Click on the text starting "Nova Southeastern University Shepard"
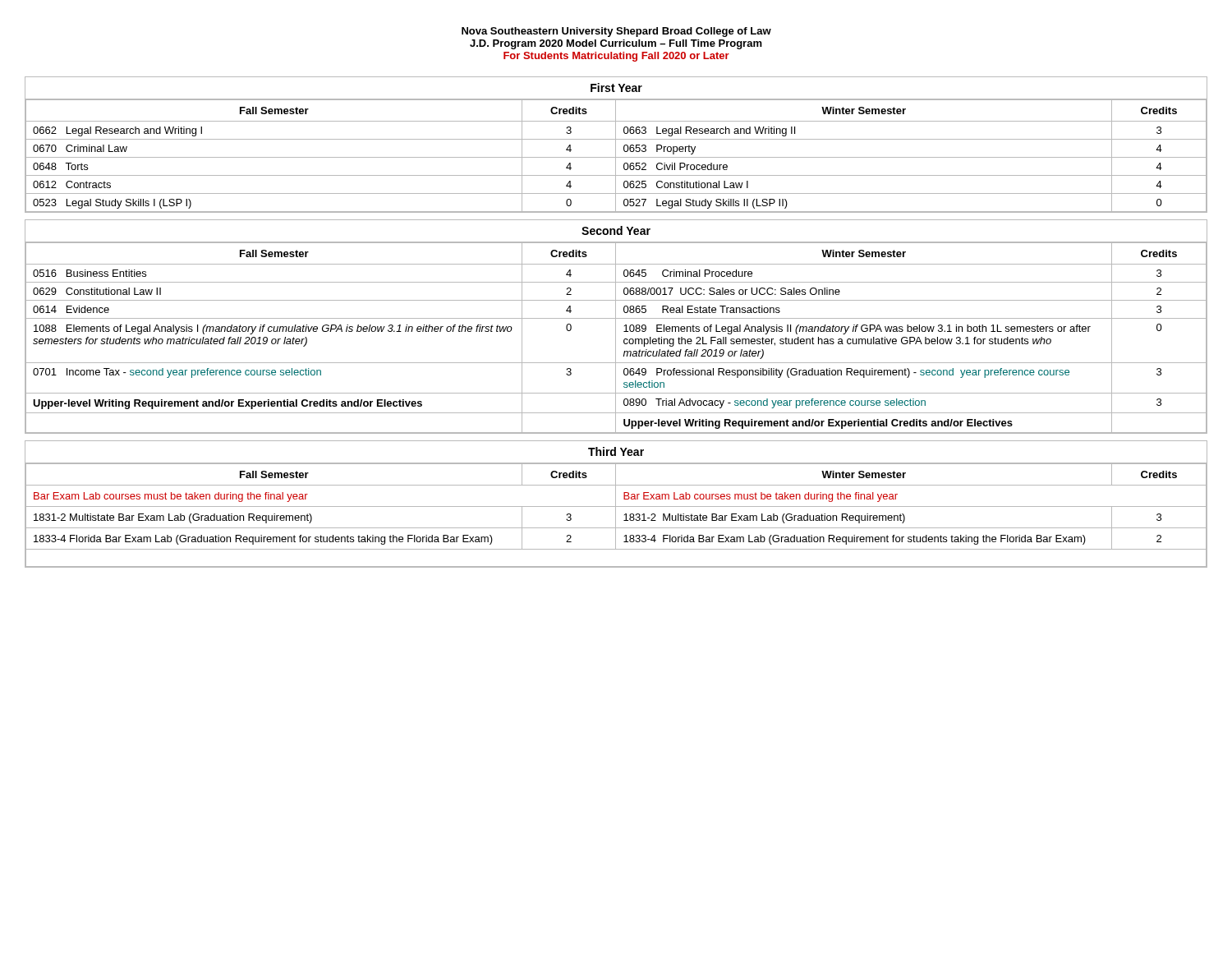Viewport: 1232px width, 953px height. point(616,43)
